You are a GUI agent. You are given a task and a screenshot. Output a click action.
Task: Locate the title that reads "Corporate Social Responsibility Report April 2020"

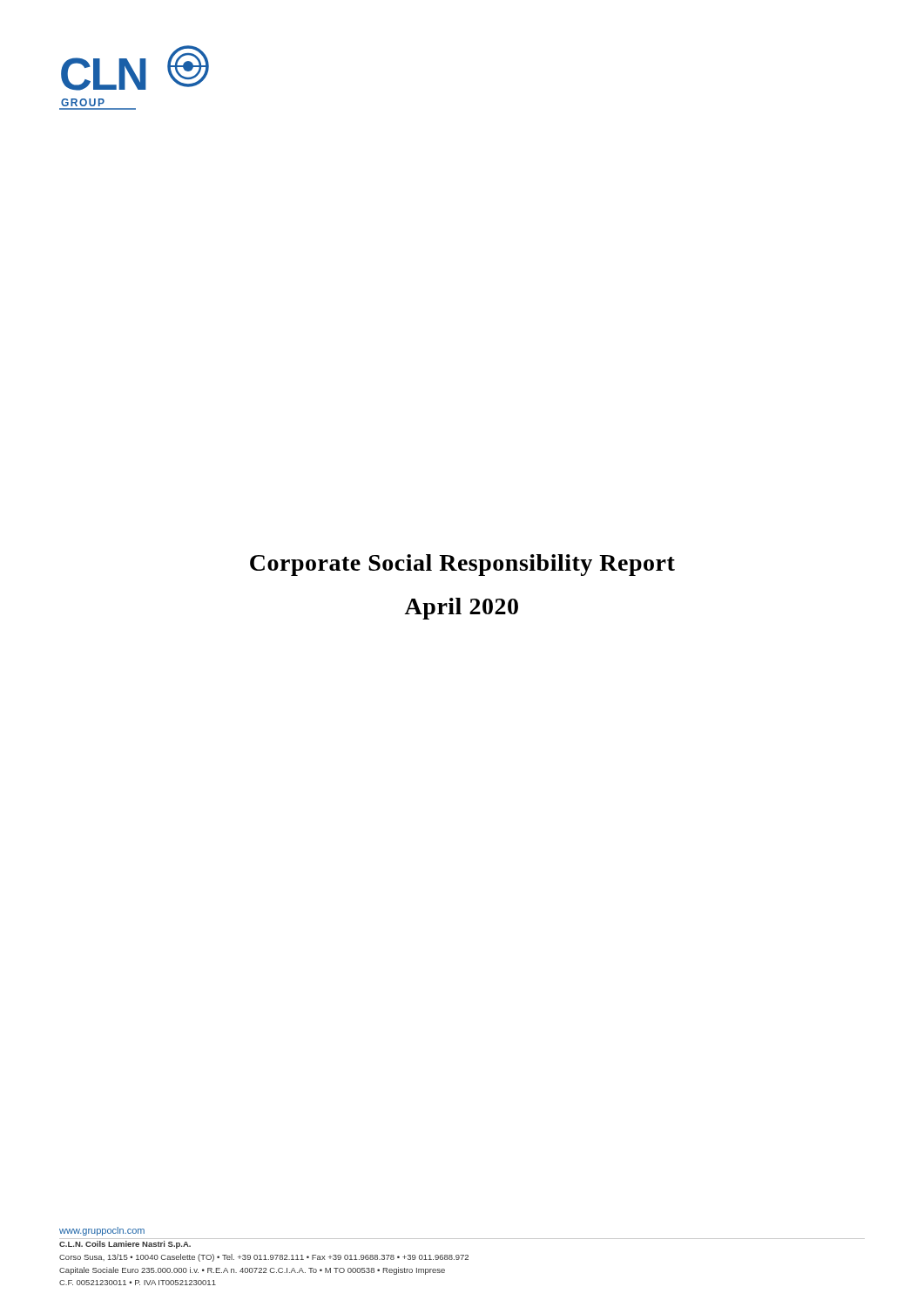point(462,585)
